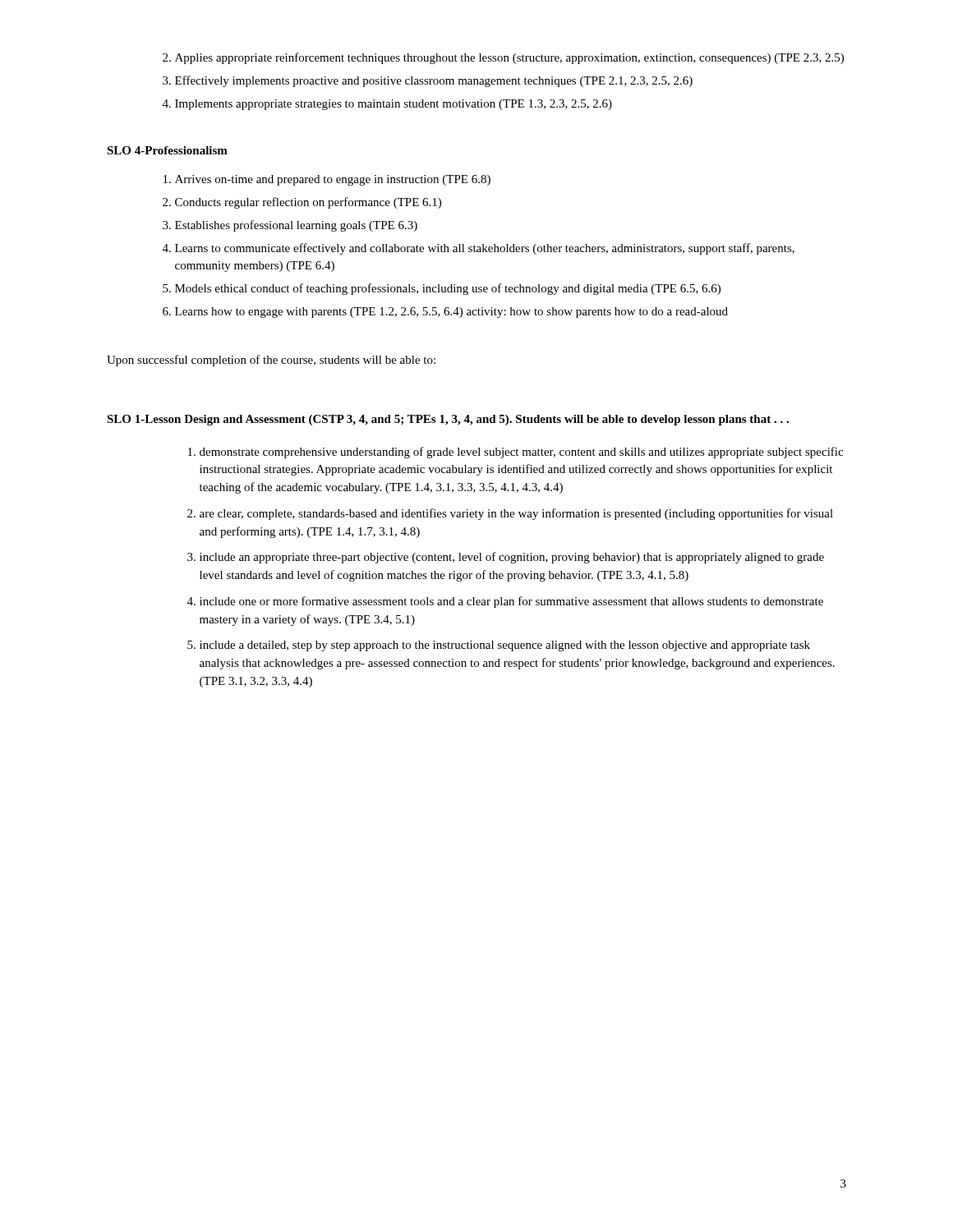Find the section header that says "SLO 4-Professionalism"
This screenshot has width=953, height=1232.
pos(167,150)
